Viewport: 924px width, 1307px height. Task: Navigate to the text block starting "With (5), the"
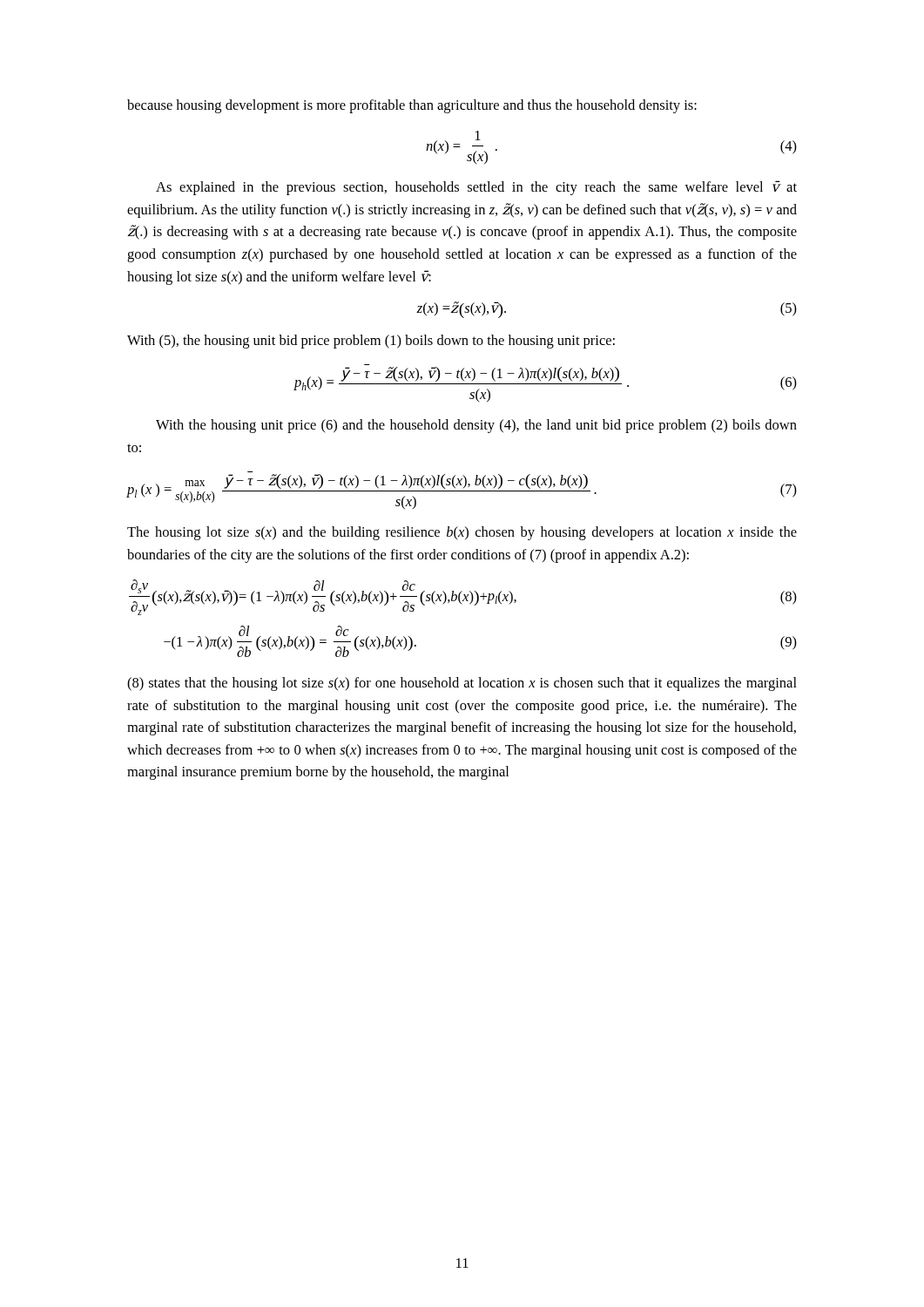462,340
